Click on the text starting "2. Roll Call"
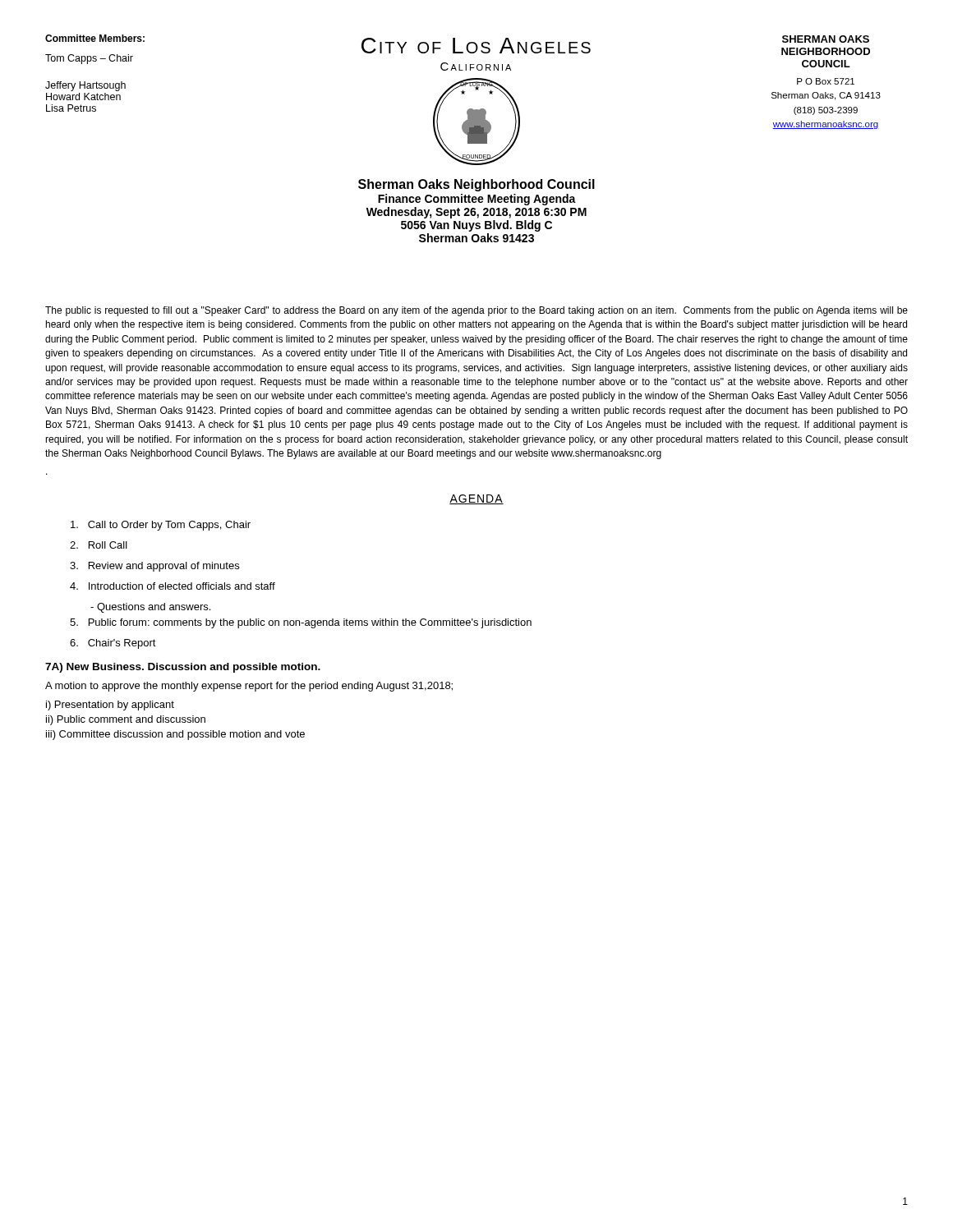953x1232 pixels. (99, 545)
